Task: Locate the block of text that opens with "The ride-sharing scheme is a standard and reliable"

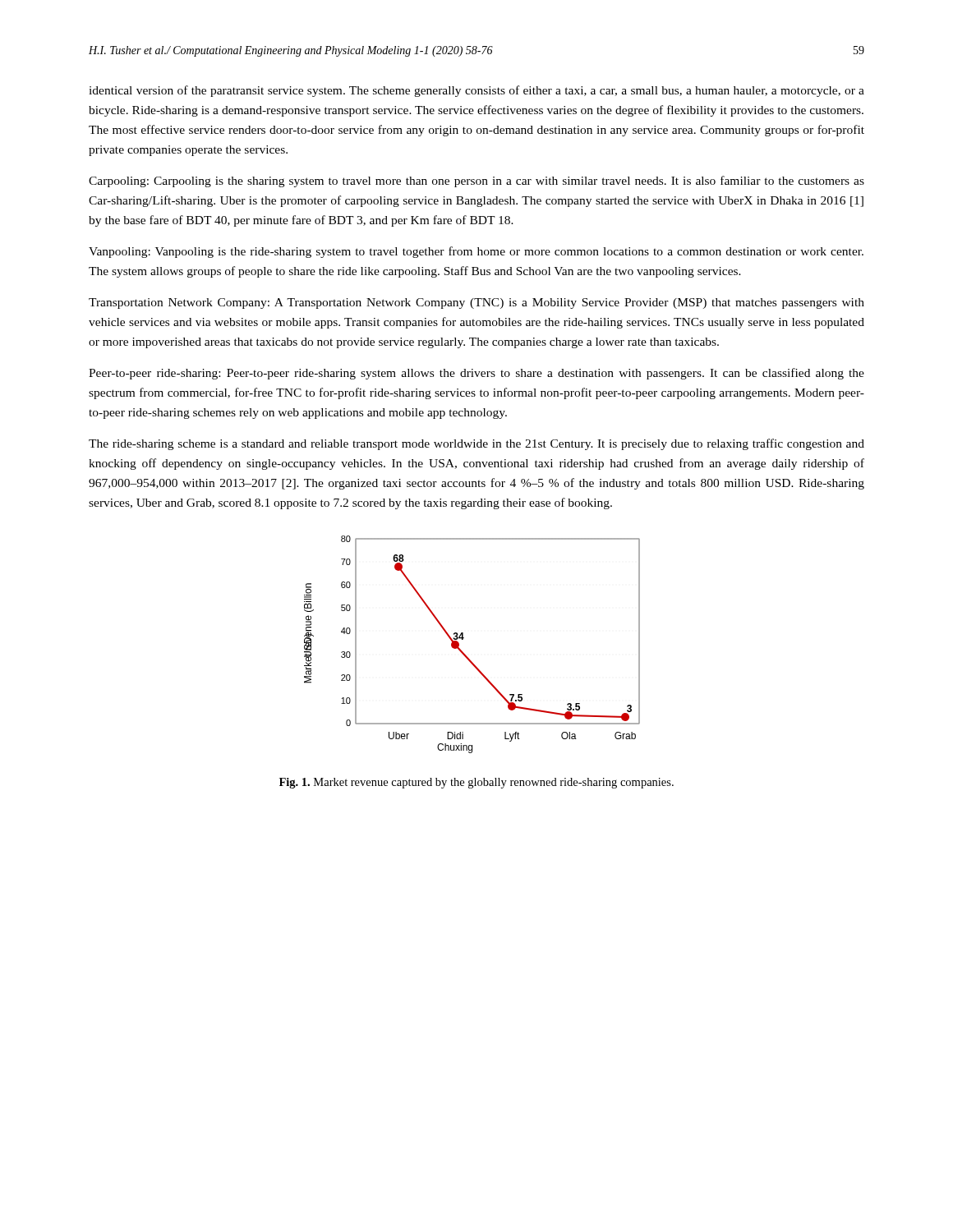Action: point(476,473)
